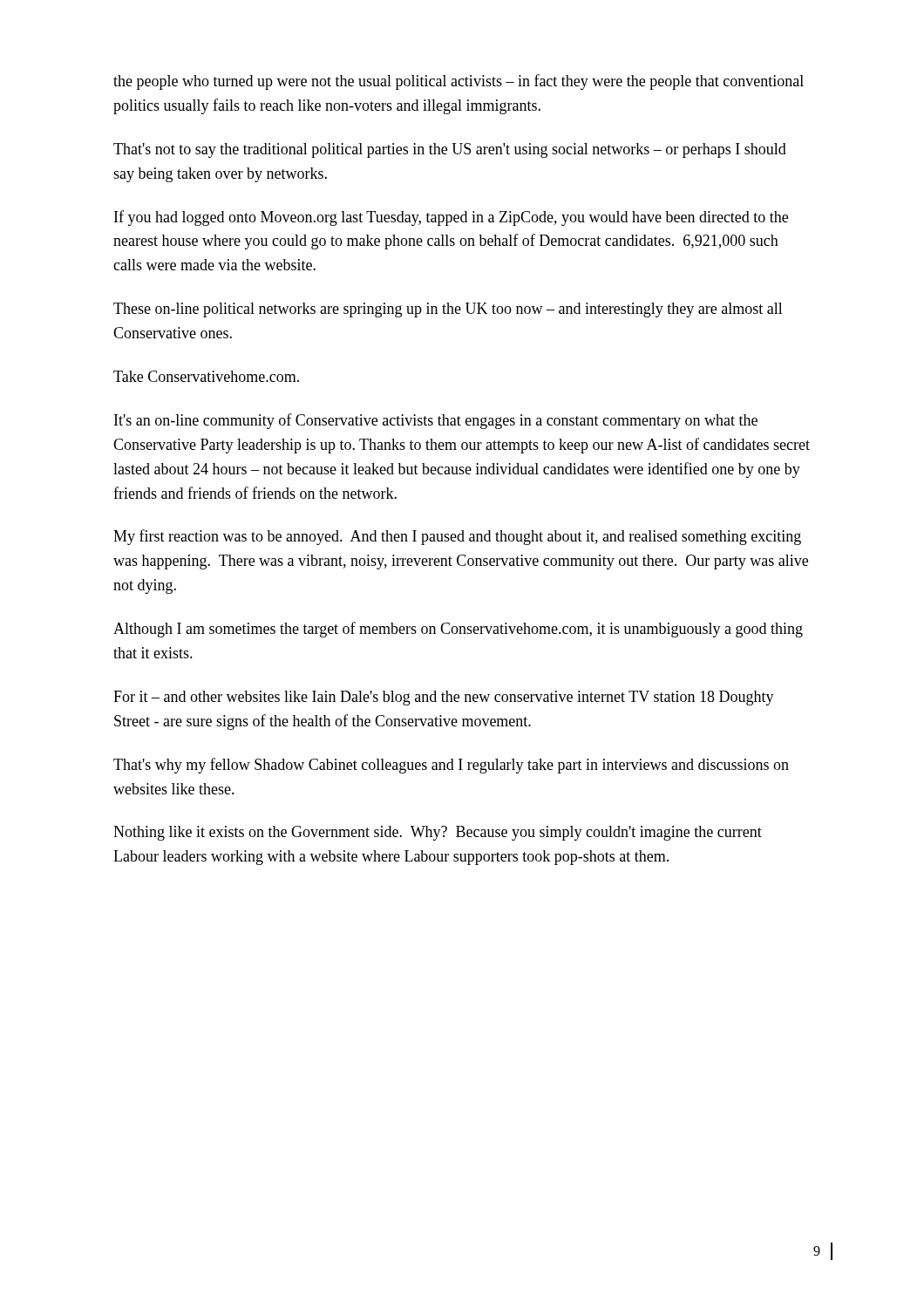Select the text block with the text "It's an on-line"
924x1308 pixels.
coord(462,457)
